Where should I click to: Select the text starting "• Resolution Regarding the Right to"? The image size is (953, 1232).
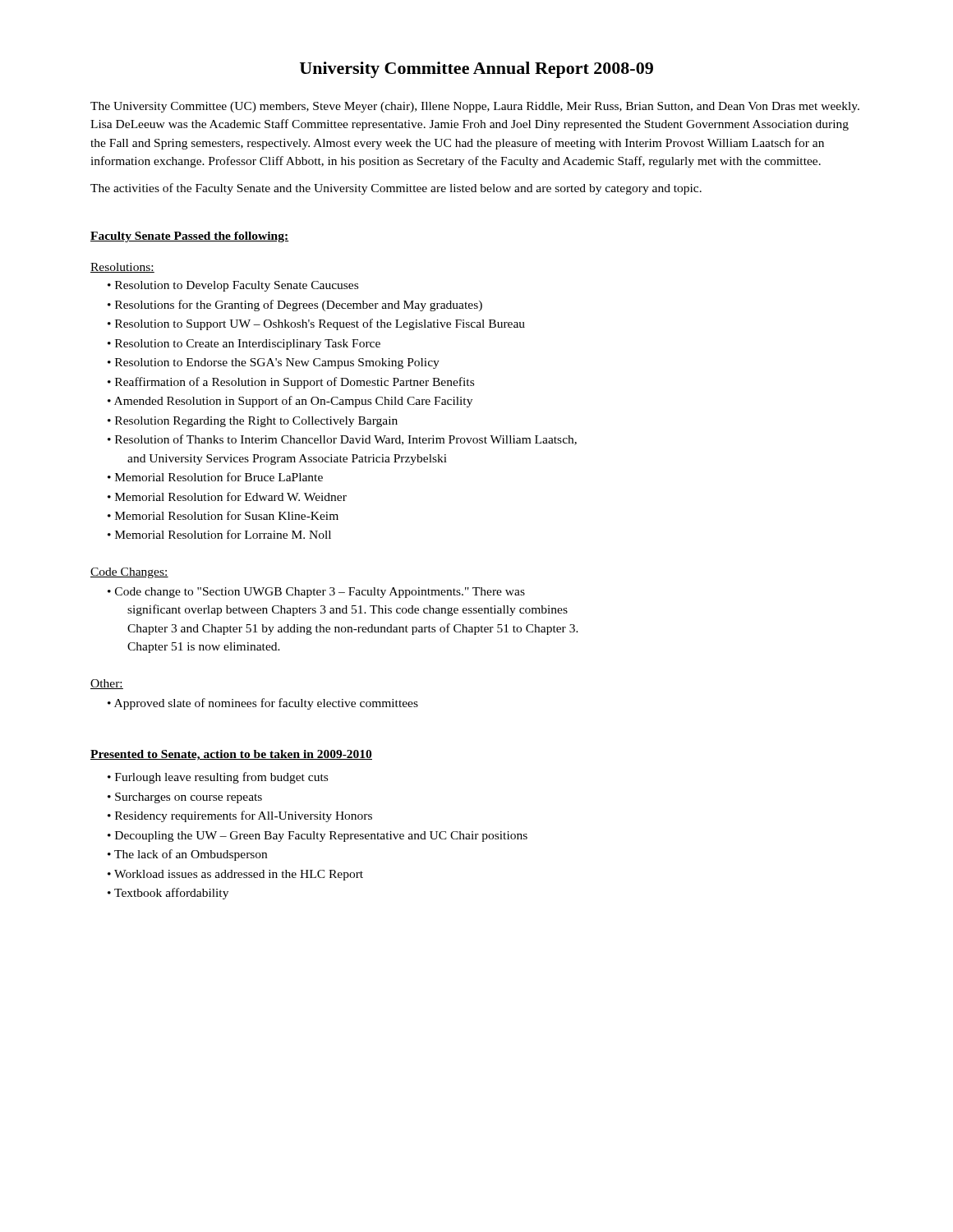tap(252, 420)
